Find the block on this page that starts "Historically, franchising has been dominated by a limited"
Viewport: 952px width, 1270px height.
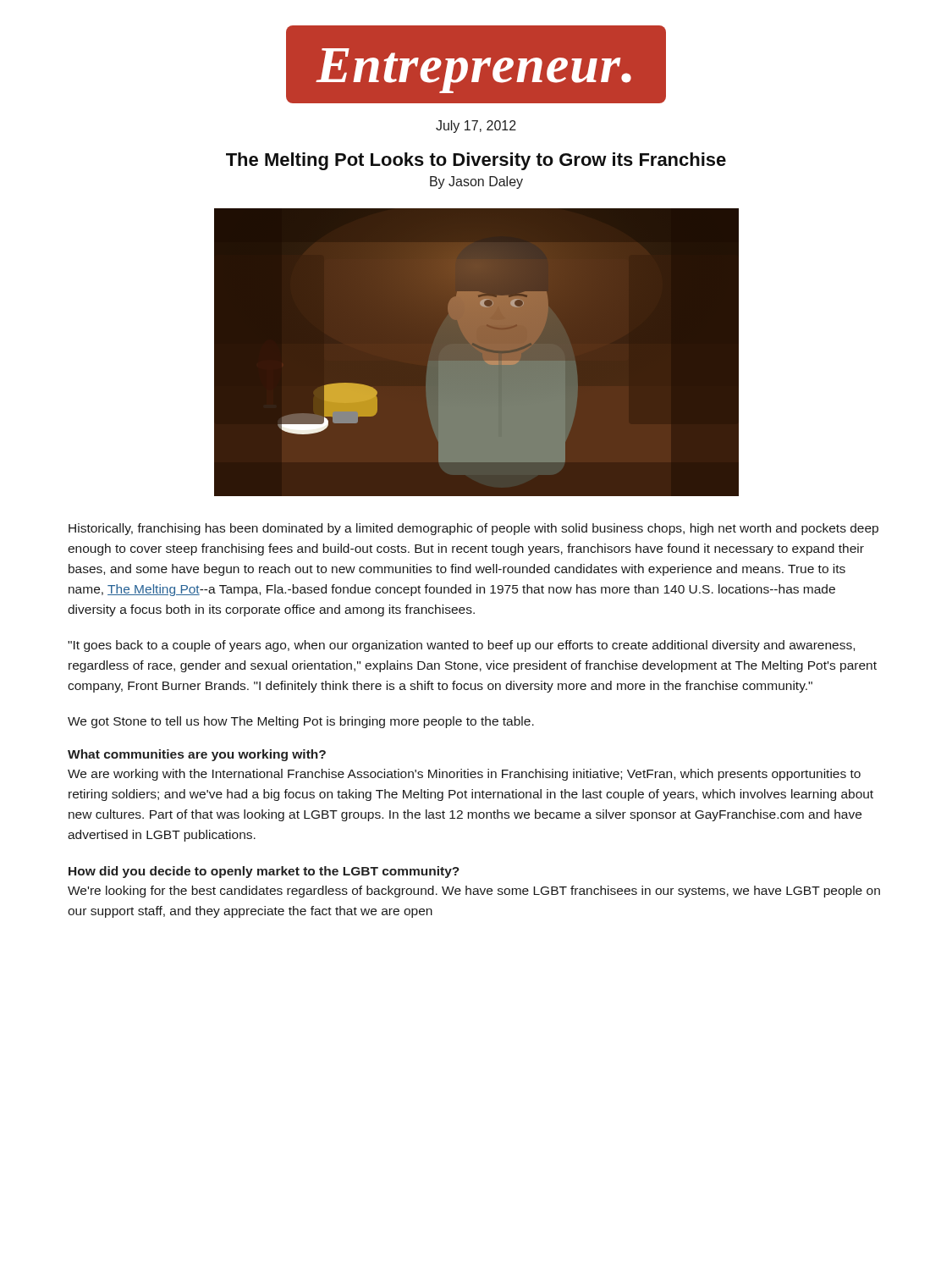click(x=473, y=569)
